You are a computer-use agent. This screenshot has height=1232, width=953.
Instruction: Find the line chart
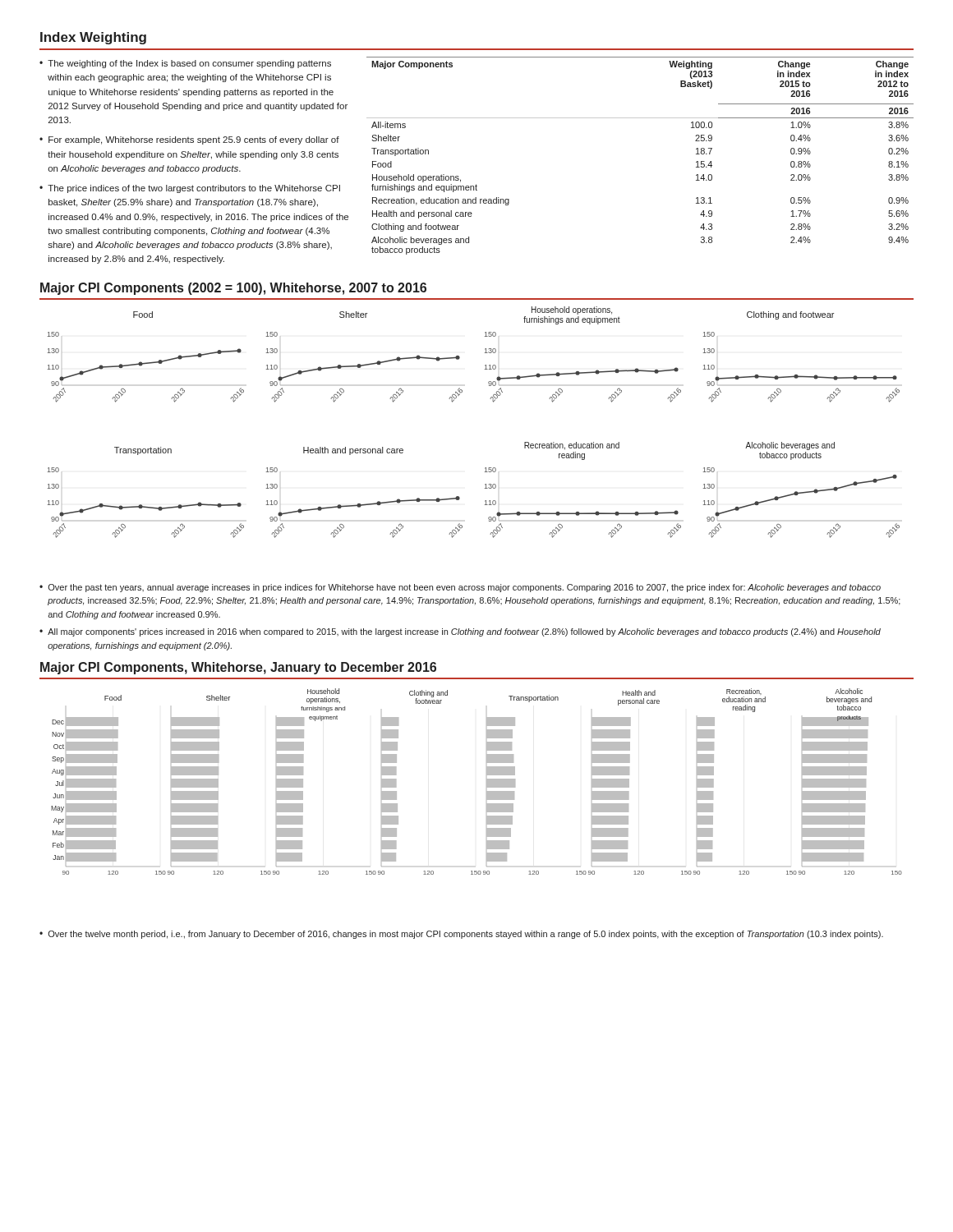pos(476,441)
